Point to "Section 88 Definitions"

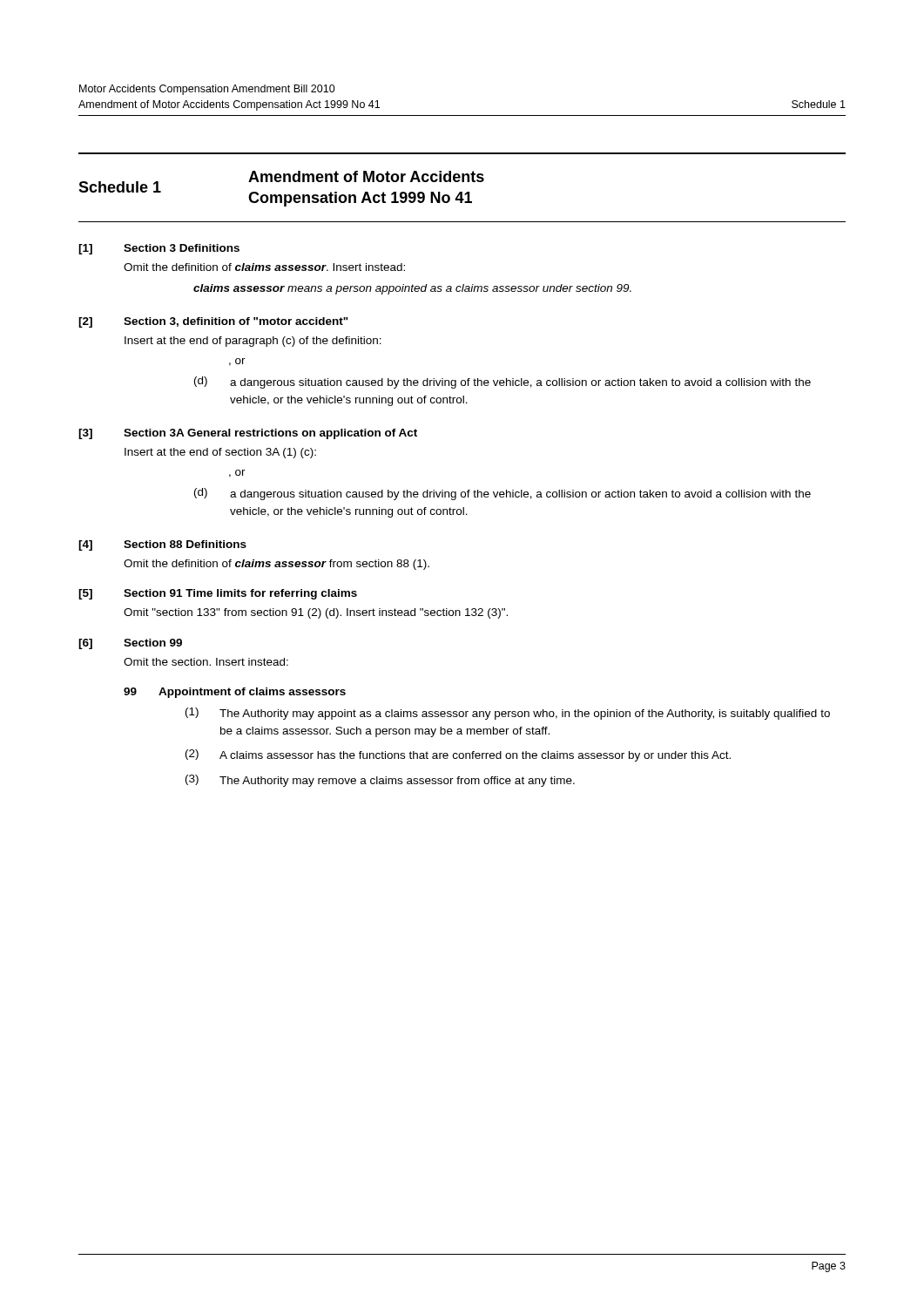[x=185, y=544]
